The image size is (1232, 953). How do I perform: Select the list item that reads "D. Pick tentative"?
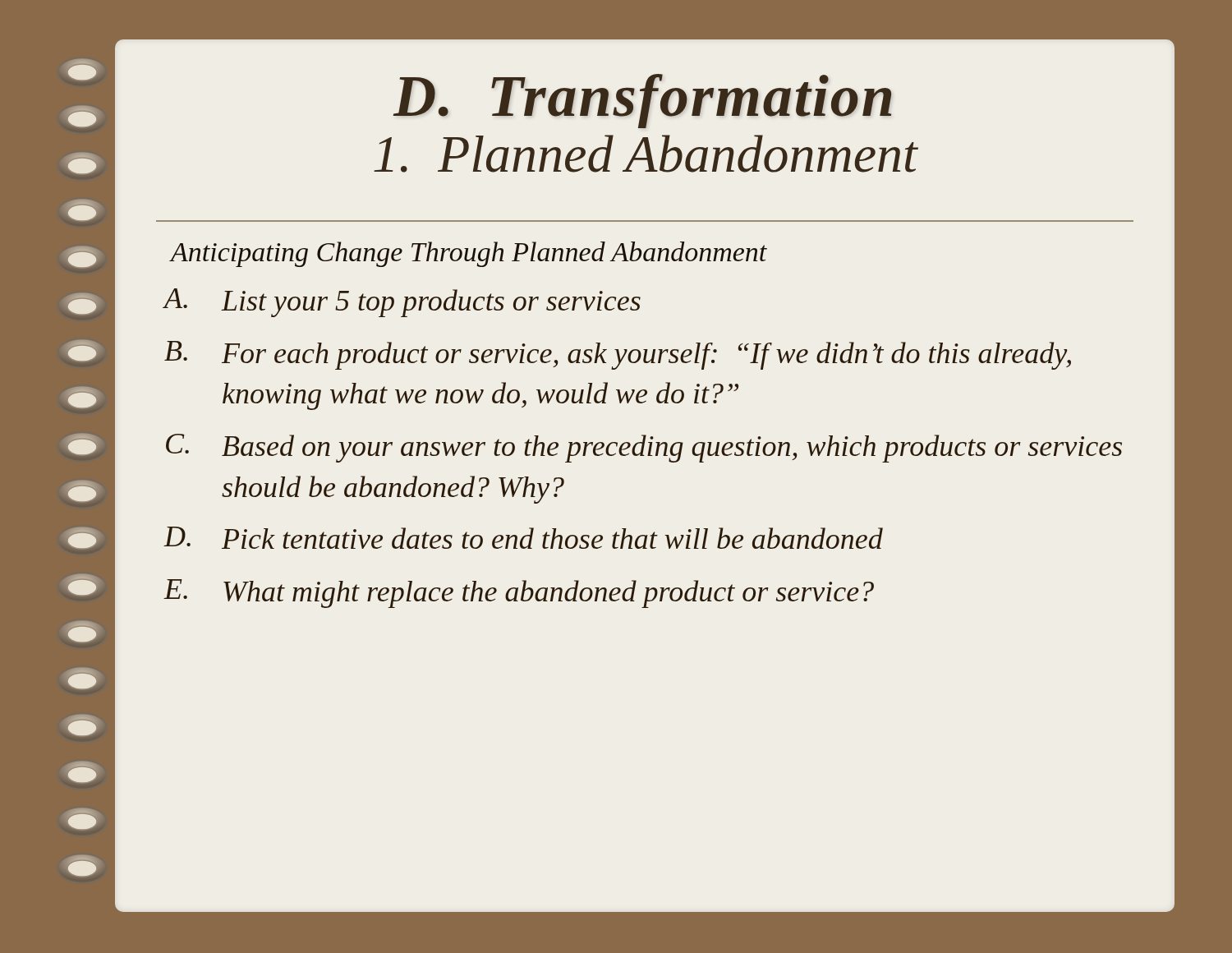click(653, 540)
